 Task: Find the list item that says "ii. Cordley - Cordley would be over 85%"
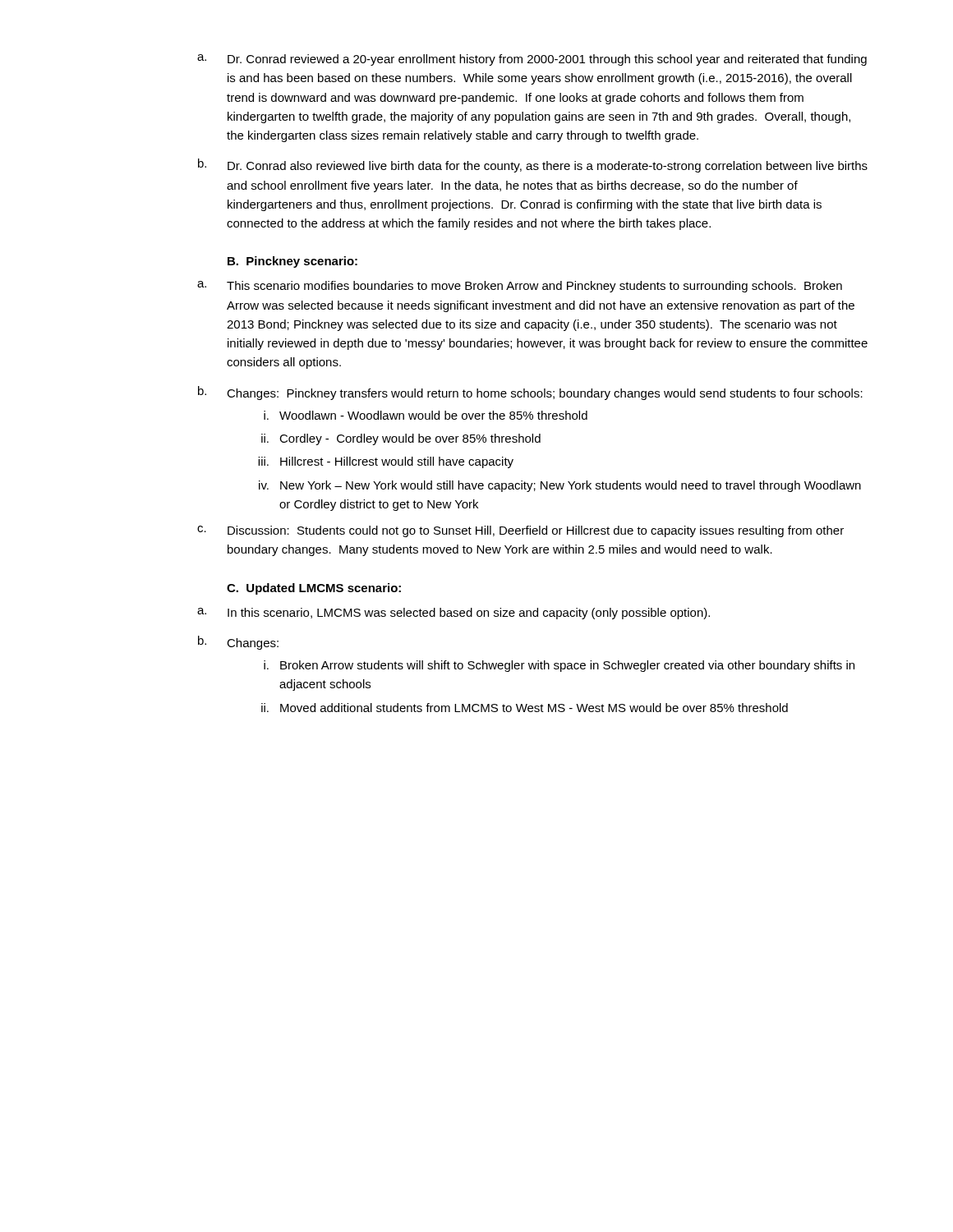549,438
